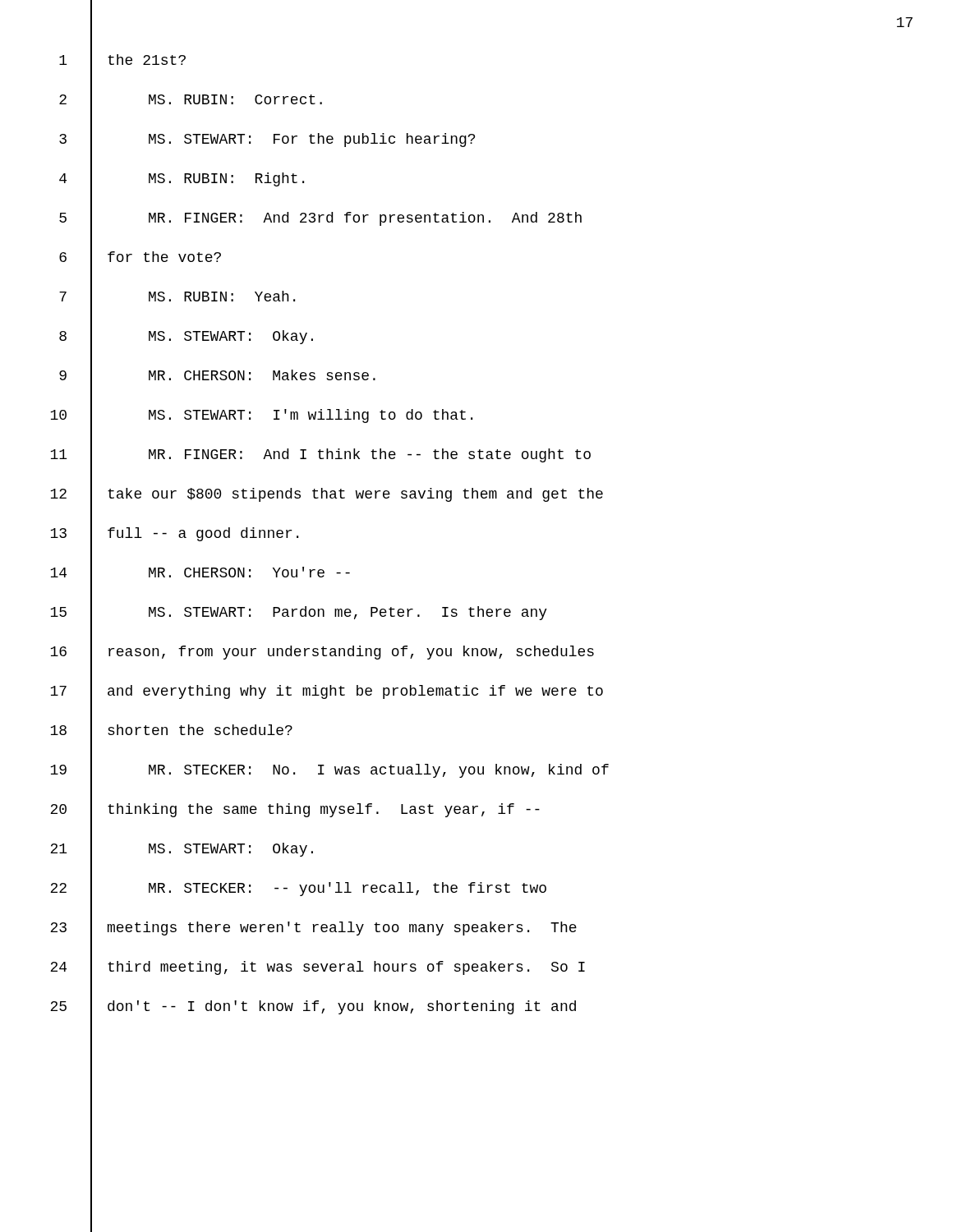The width and height of the screenshot is (953, 1232).
Task: Click on the list item containing "23 meetings there weren't really too many"
Action: (468, 928)
